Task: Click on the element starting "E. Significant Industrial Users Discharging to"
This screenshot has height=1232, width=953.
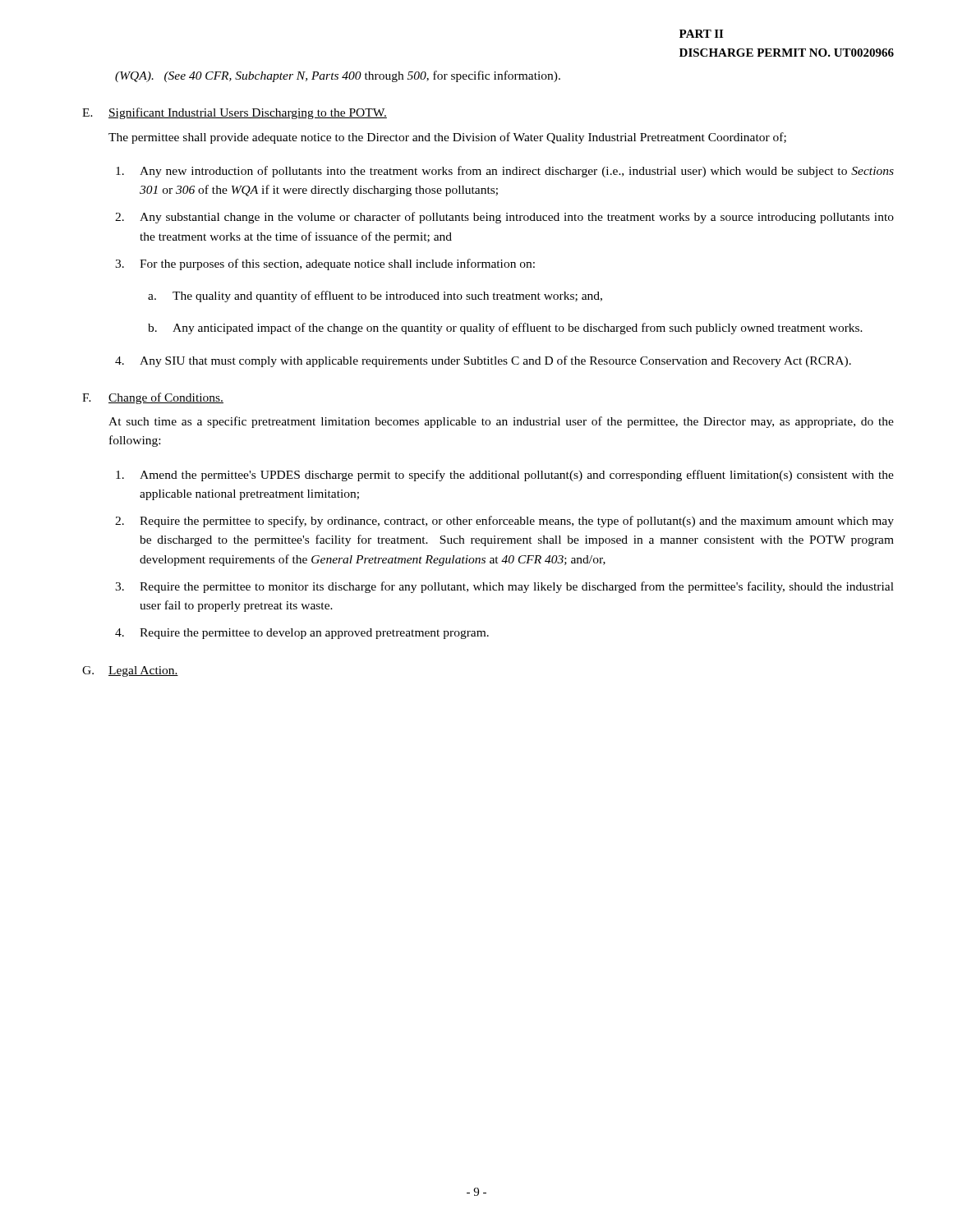Action: point(235,113)
